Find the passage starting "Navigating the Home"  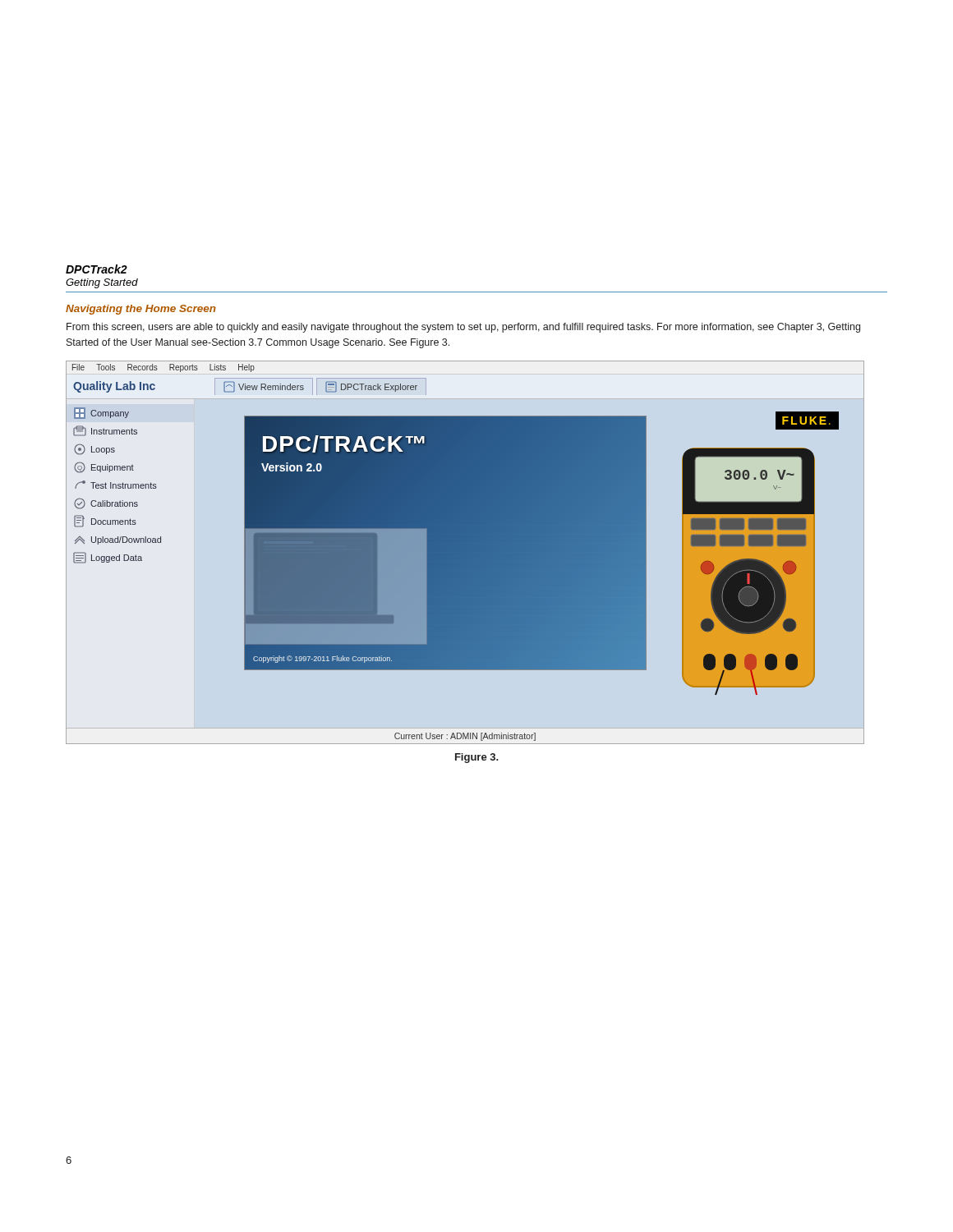click(x=141, y=308)
